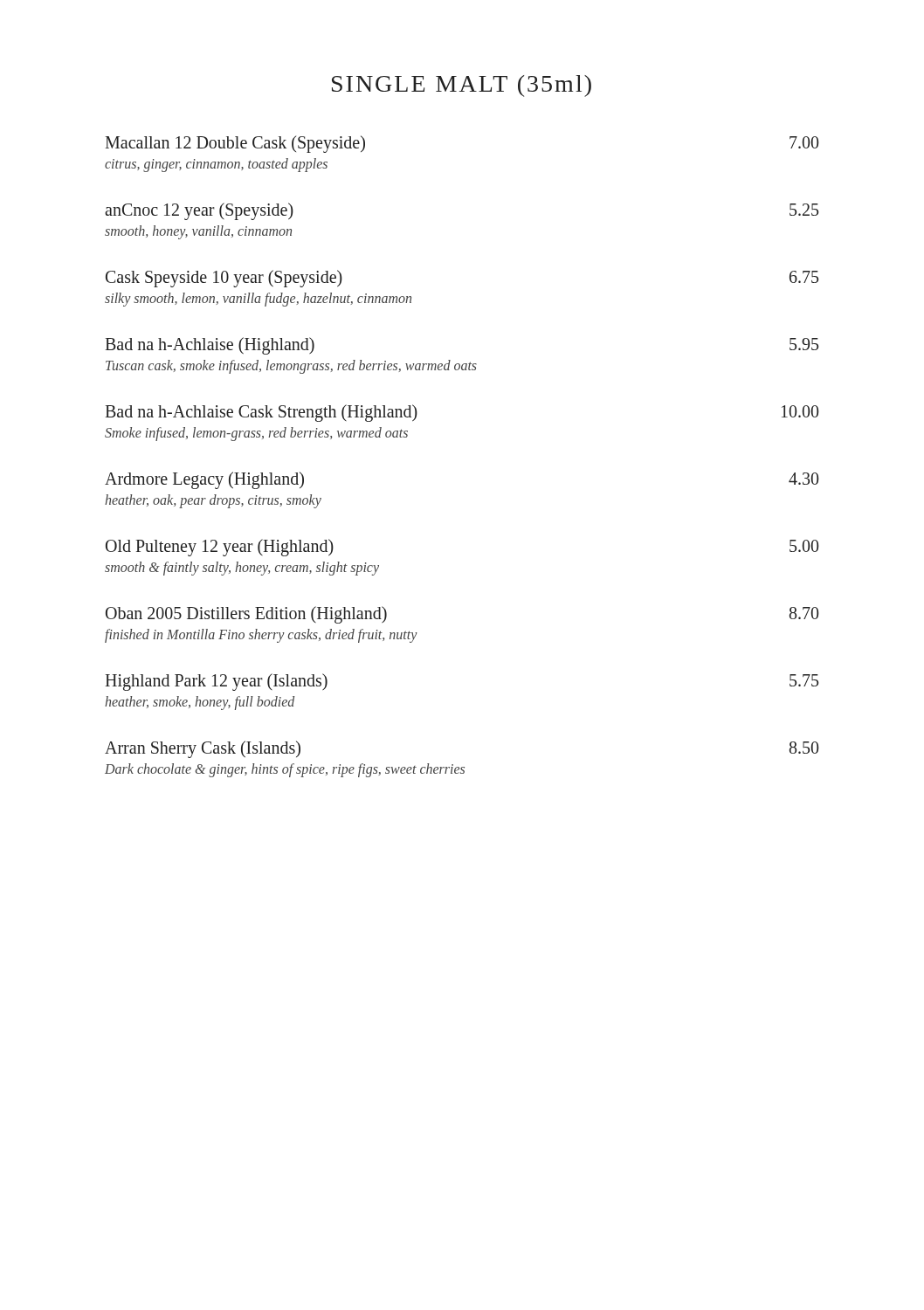
Task: Locate the list item containing "Old Pulteney 12 year (Highland) smooth"
Action: [214, 547]
